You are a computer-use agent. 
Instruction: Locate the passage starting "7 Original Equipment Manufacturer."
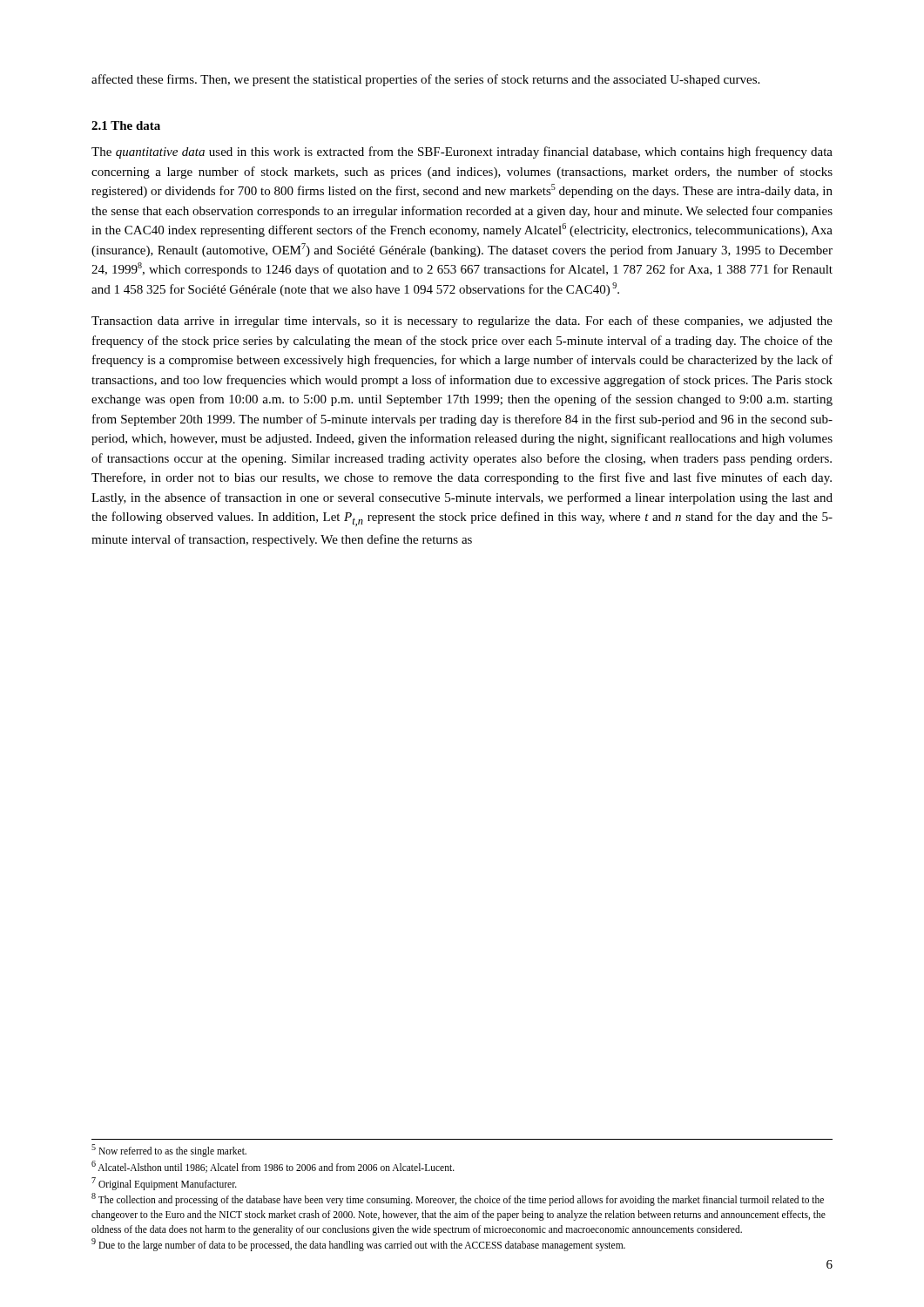164,1183
